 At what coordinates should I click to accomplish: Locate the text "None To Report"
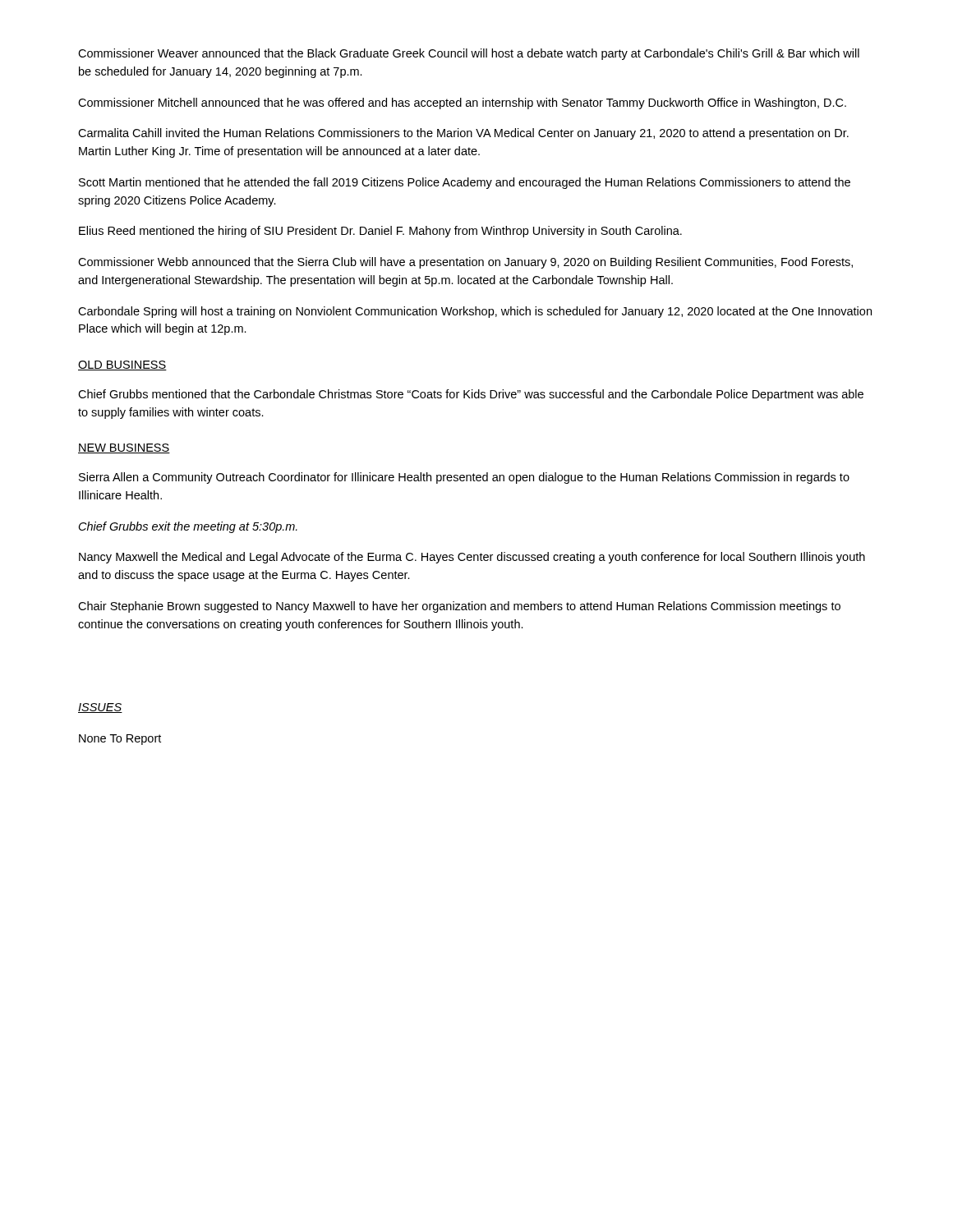pos(120,738)
